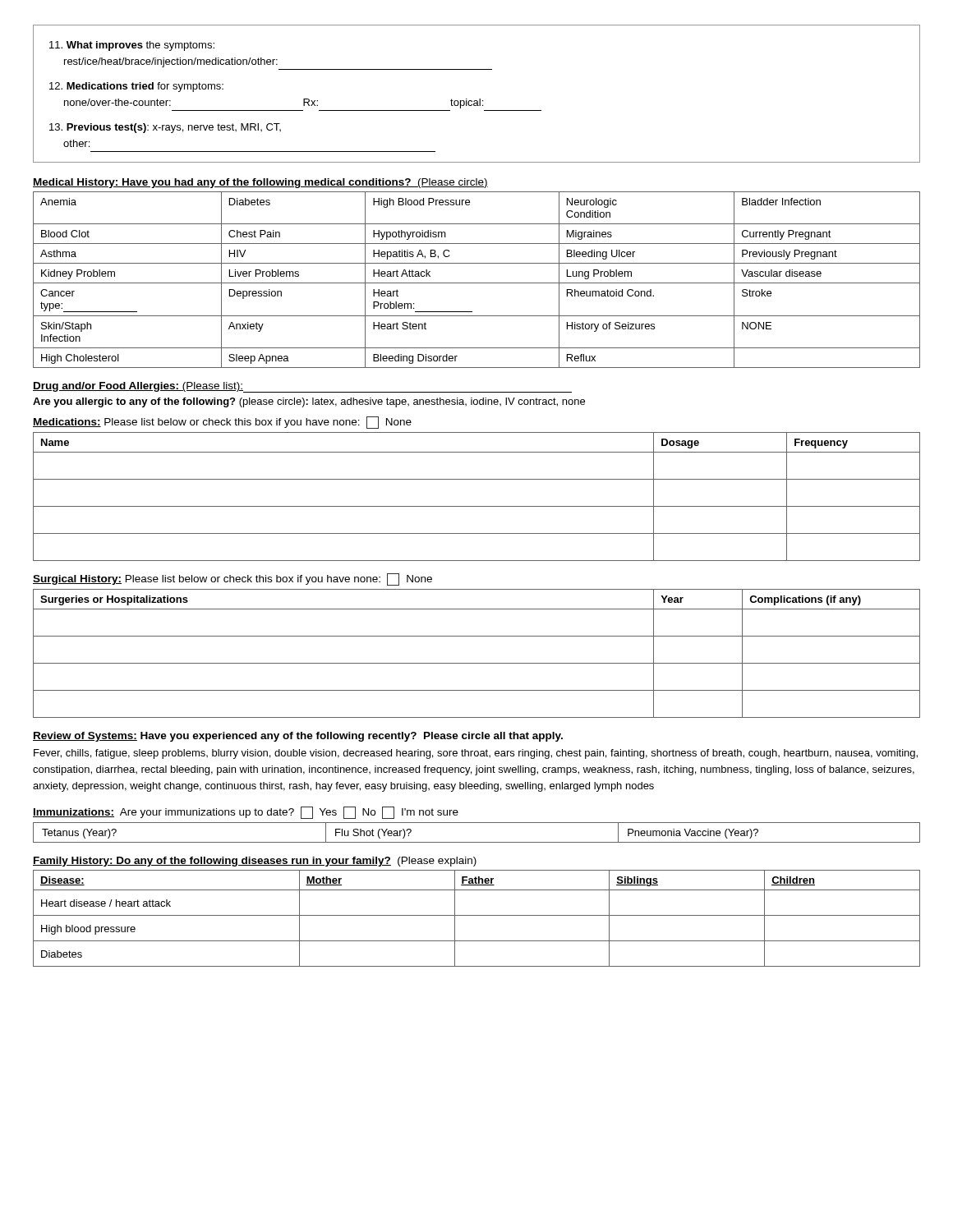Locate the region starting "What improves the"

[x=476, y=94]
